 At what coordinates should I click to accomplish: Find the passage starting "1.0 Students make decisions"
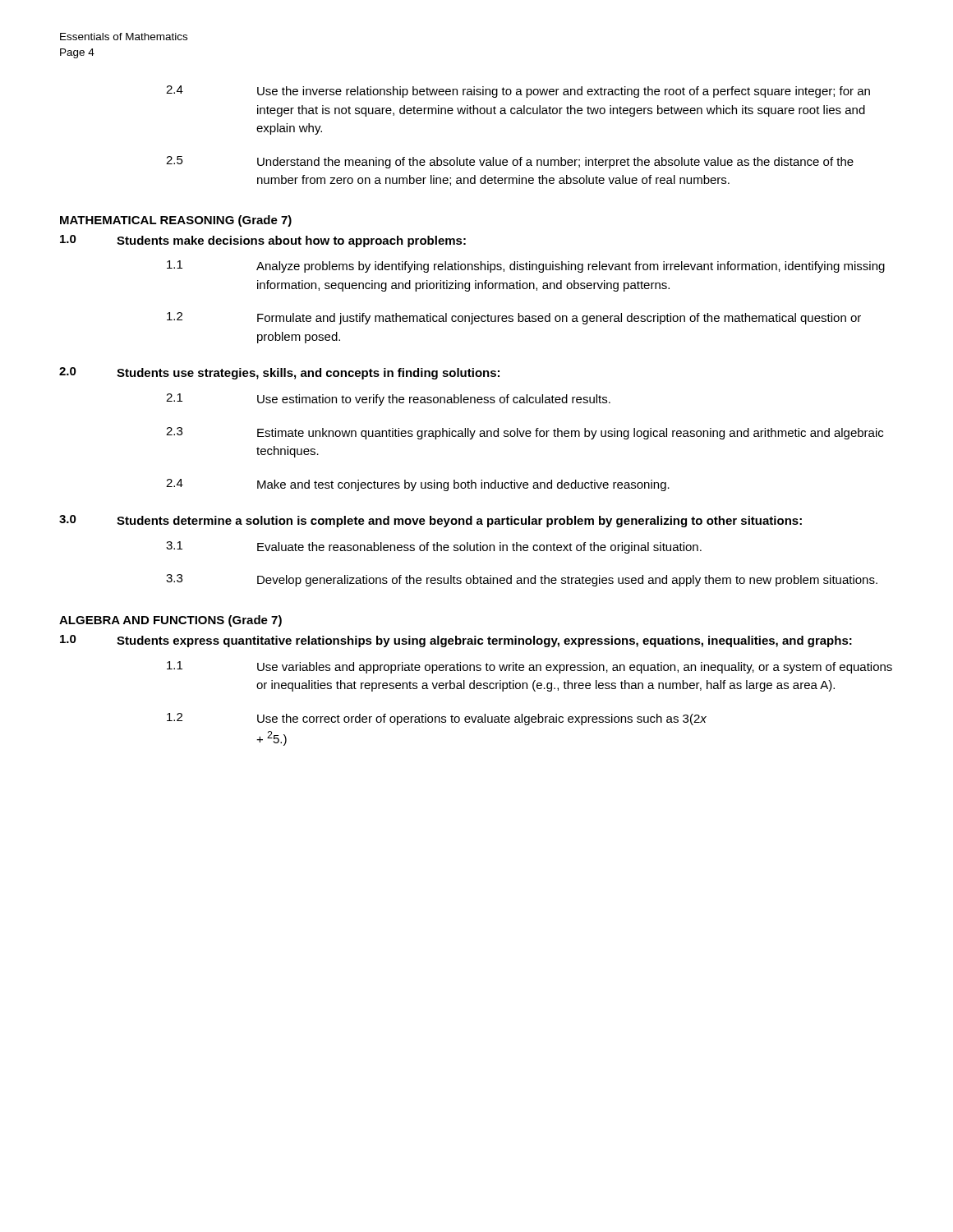476,240
